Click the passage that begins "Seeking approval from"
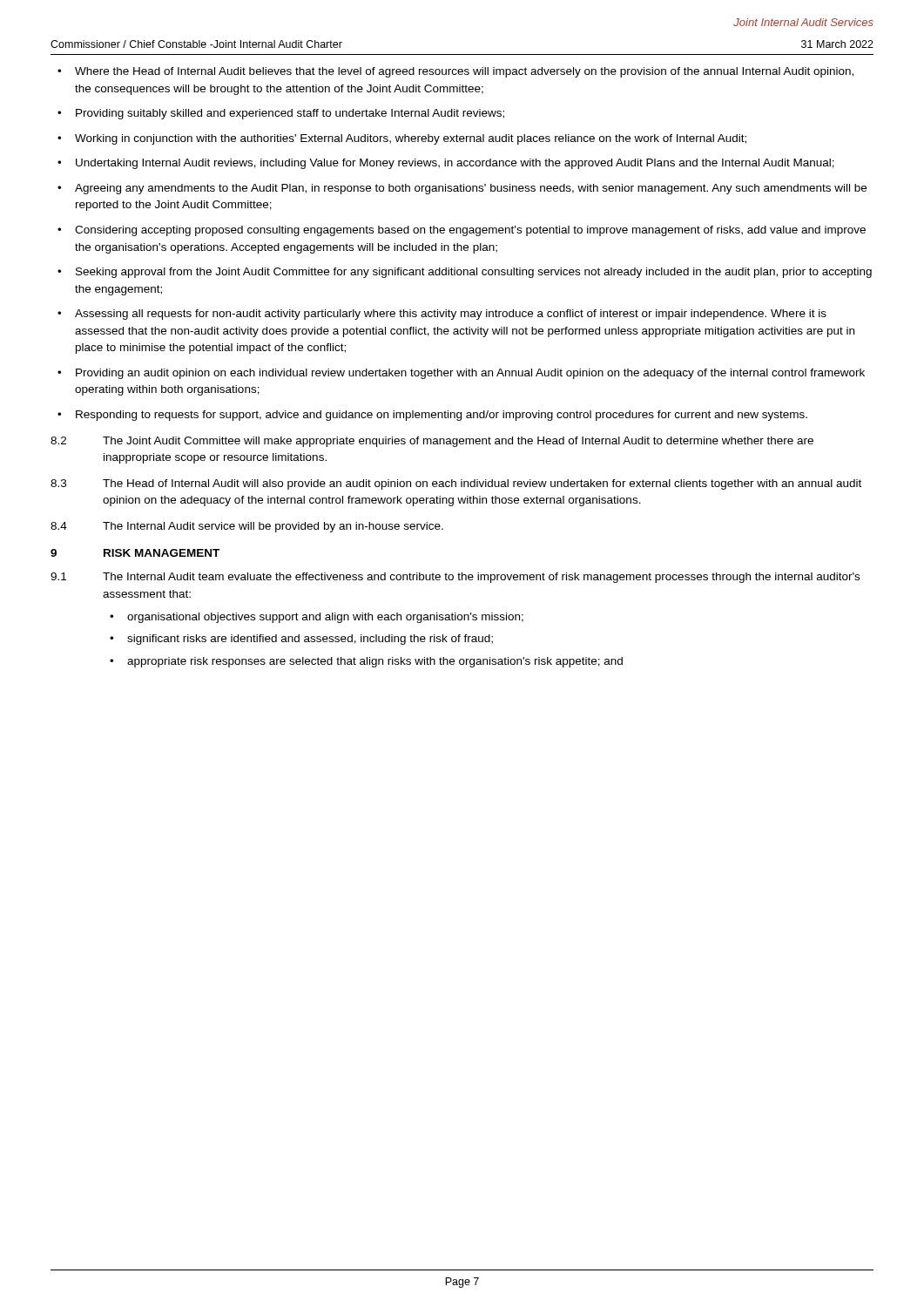Image resolution: width=924 pixels, height=1307 pixels. coord(474,280)
